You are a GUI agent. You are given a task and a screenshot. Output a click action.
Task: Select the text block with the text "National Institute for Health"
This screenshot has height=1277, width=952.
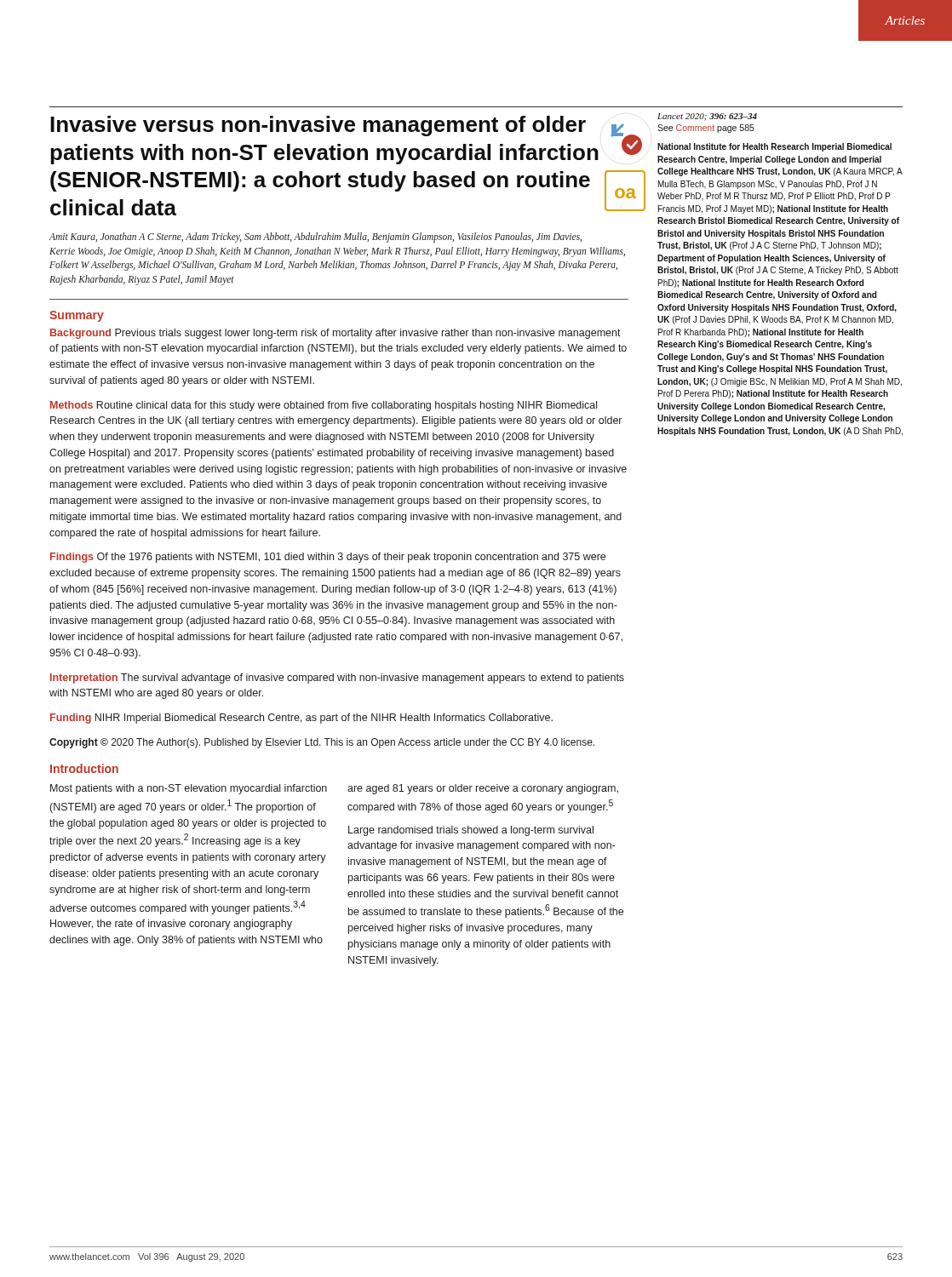pos(780,289)
